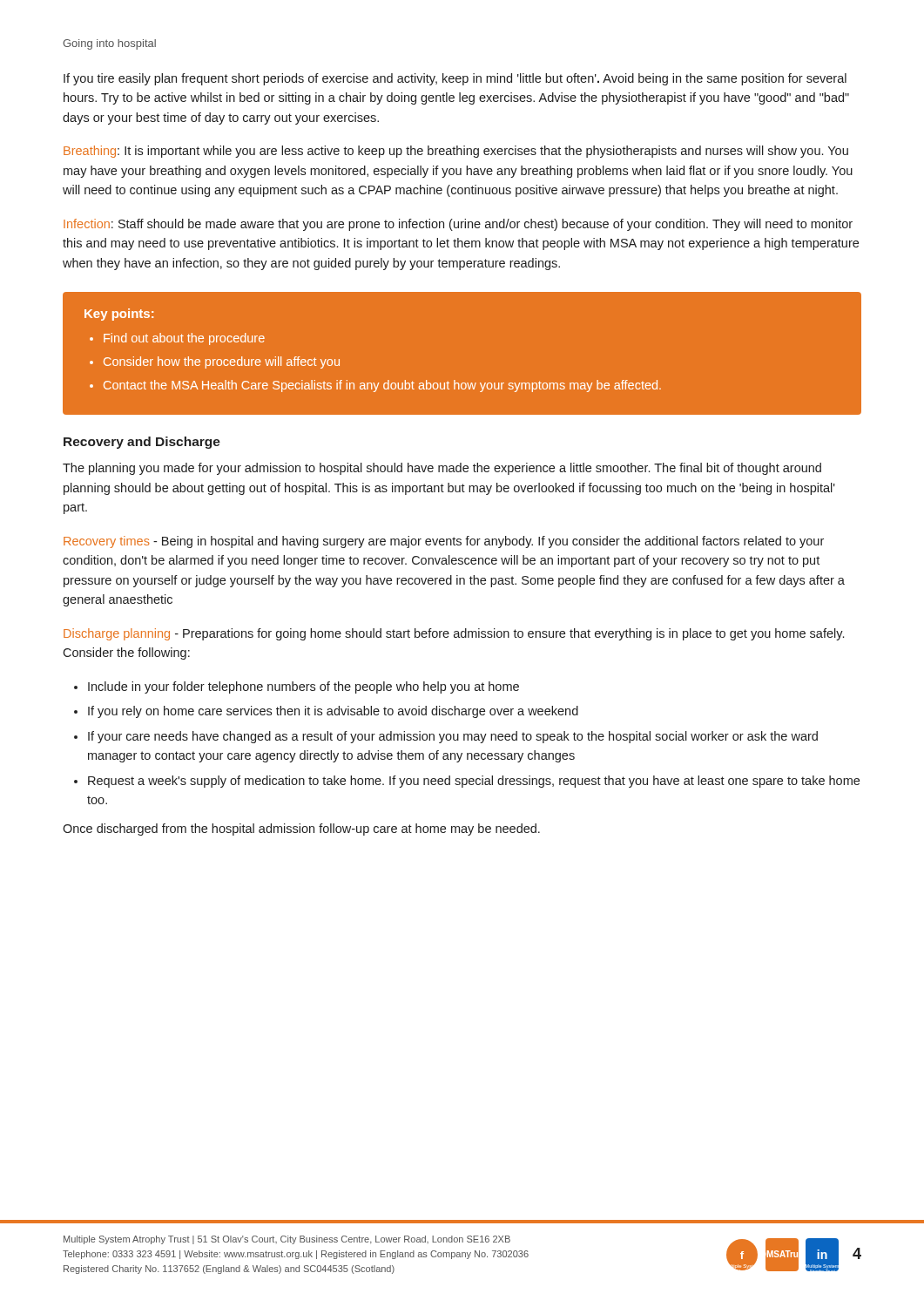
Task: Find the text block starting "If your care needs have"
Action: tap(453, 746)
